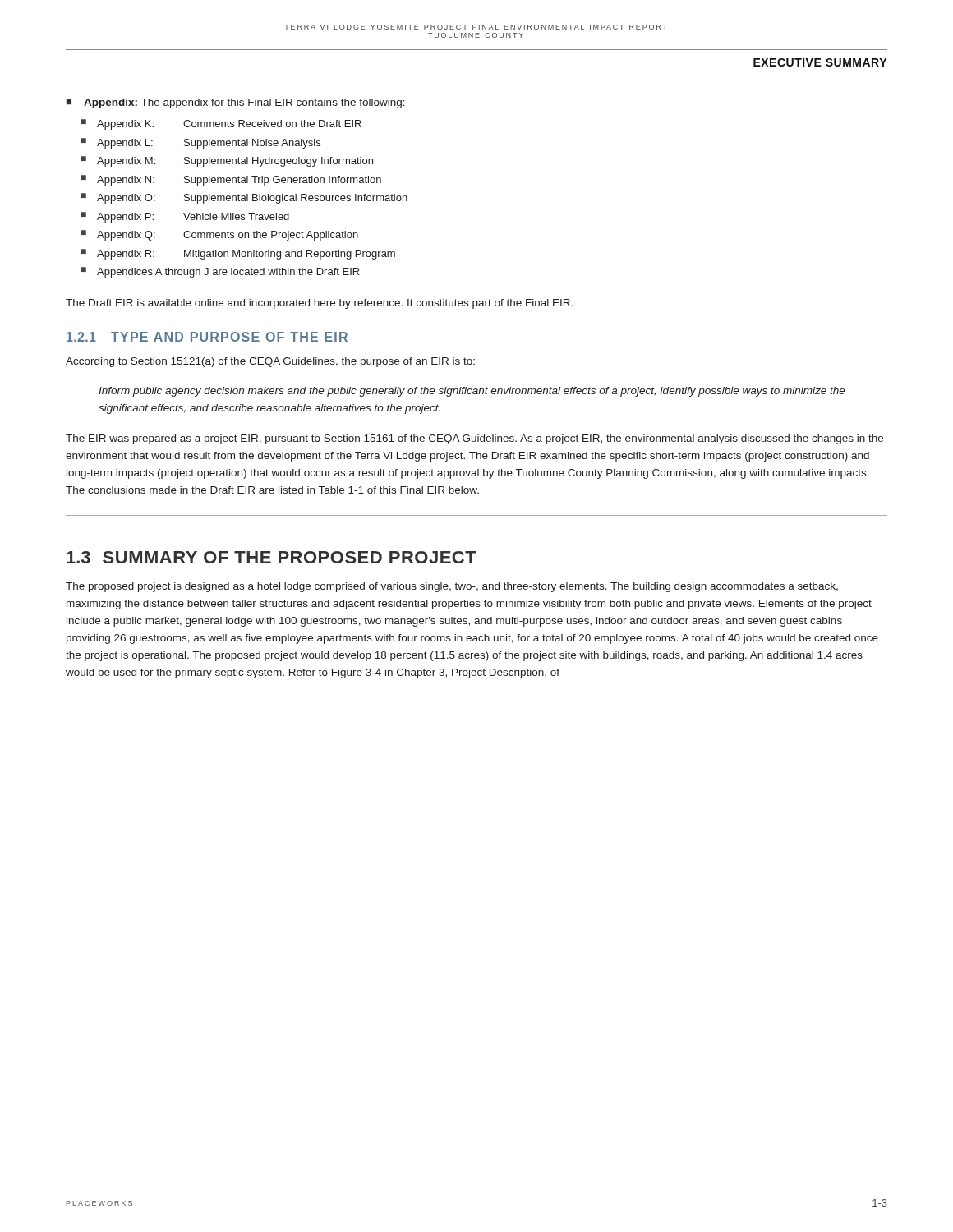953x1232 pixels.
Task: Navigate to the passage starting "The proposed project is"
Action: coord(472,629)
